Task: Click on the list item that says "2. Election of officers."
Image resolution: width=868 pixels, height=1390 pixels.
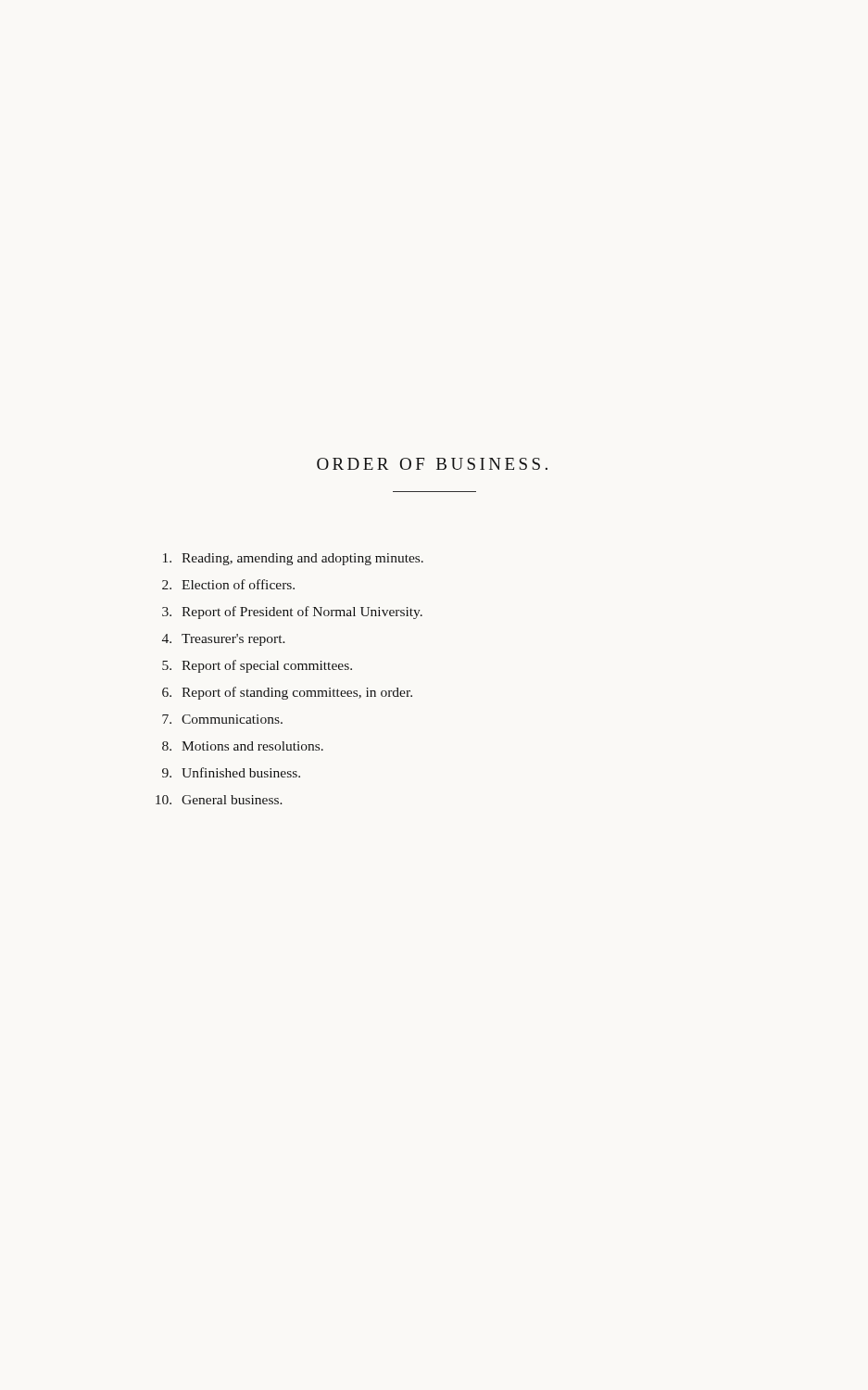Action: point(216,585)
